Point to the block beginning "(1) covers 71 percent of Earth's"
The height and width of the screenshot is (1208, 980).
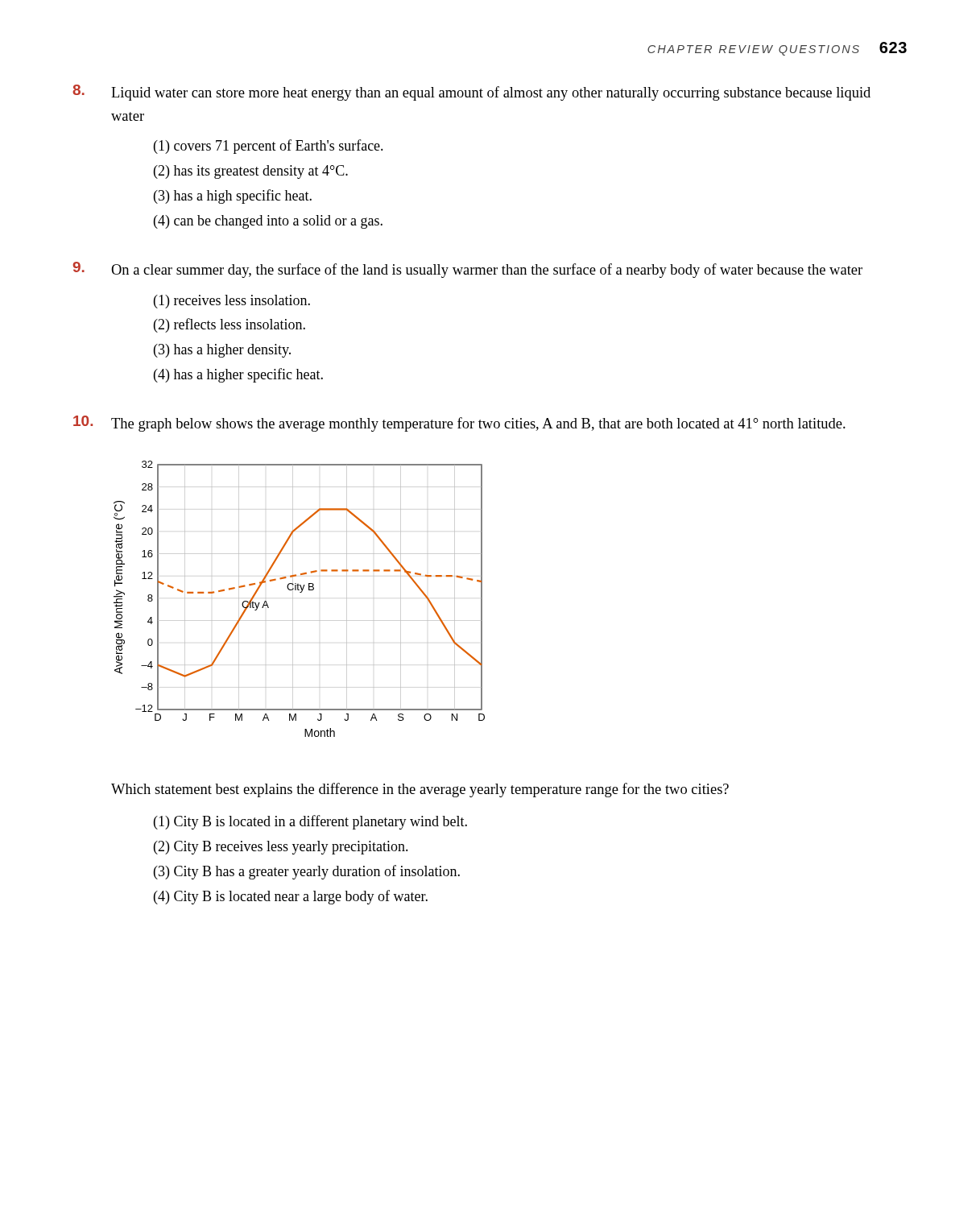click(x=268, y=146)
